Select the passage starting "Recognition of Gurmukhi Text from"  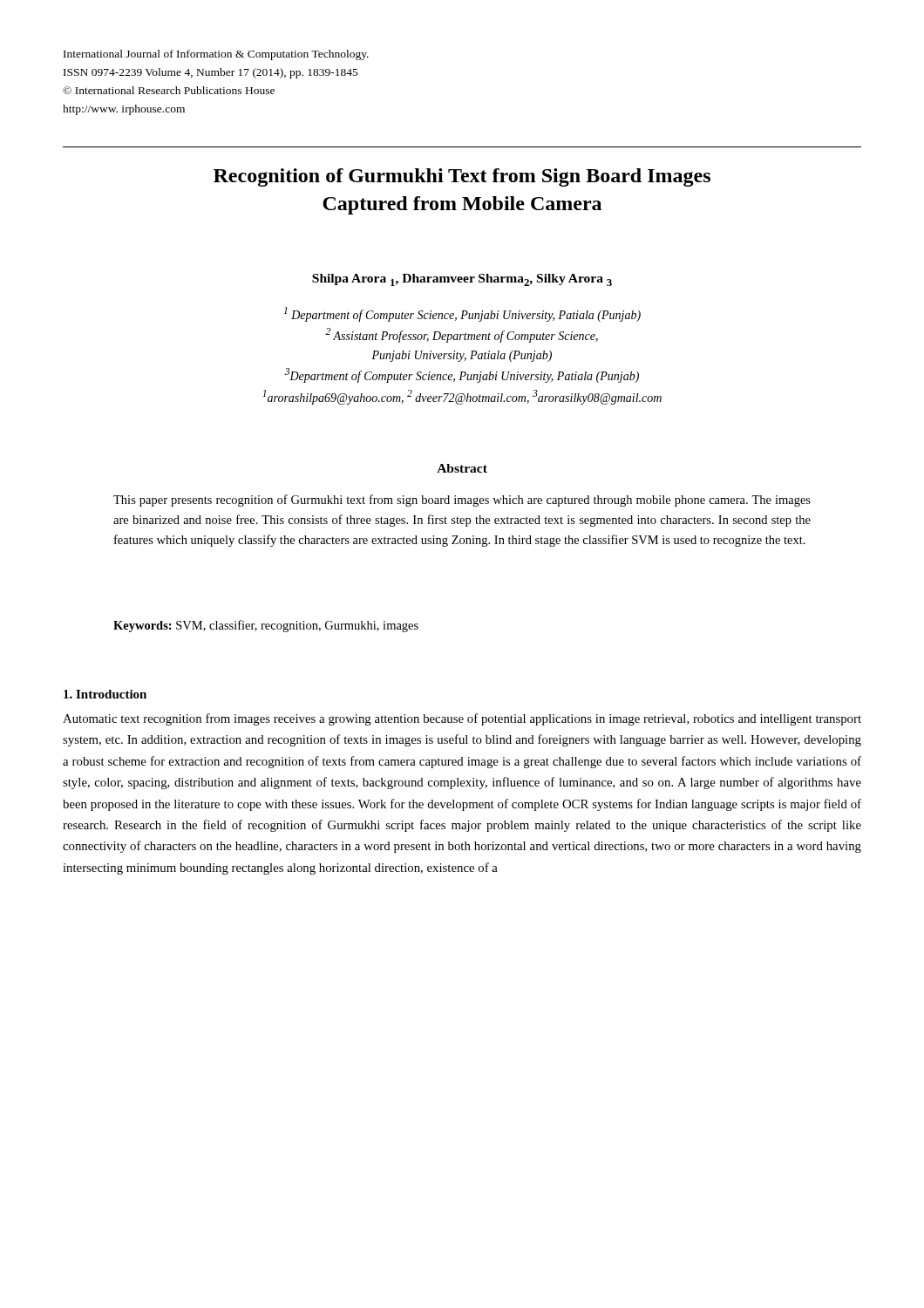pyautogui.click(x=462, y=190)
